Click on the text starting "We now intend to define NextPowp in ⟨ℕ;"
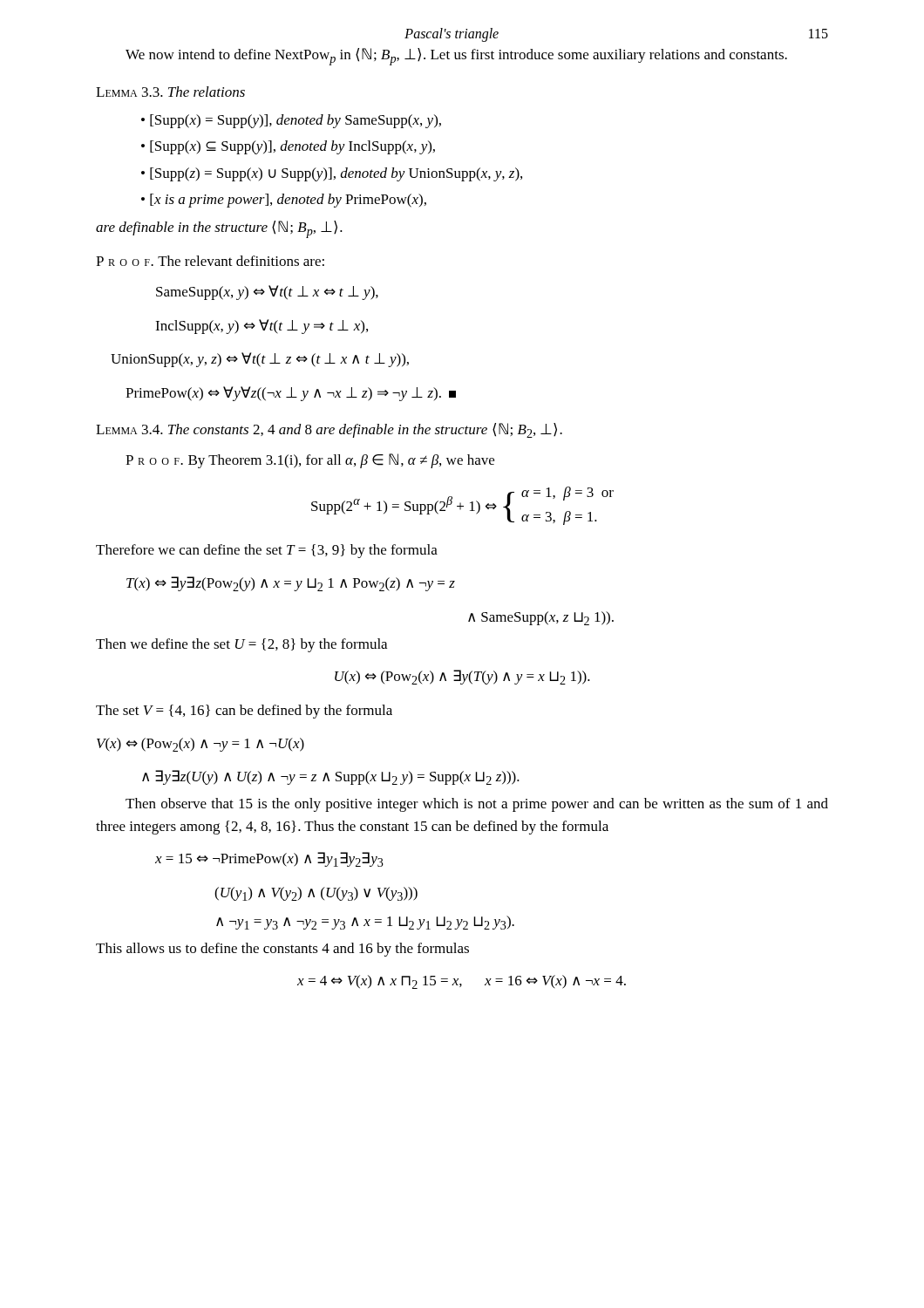This screenshot has width=924, height=1308. coord(462,56)
